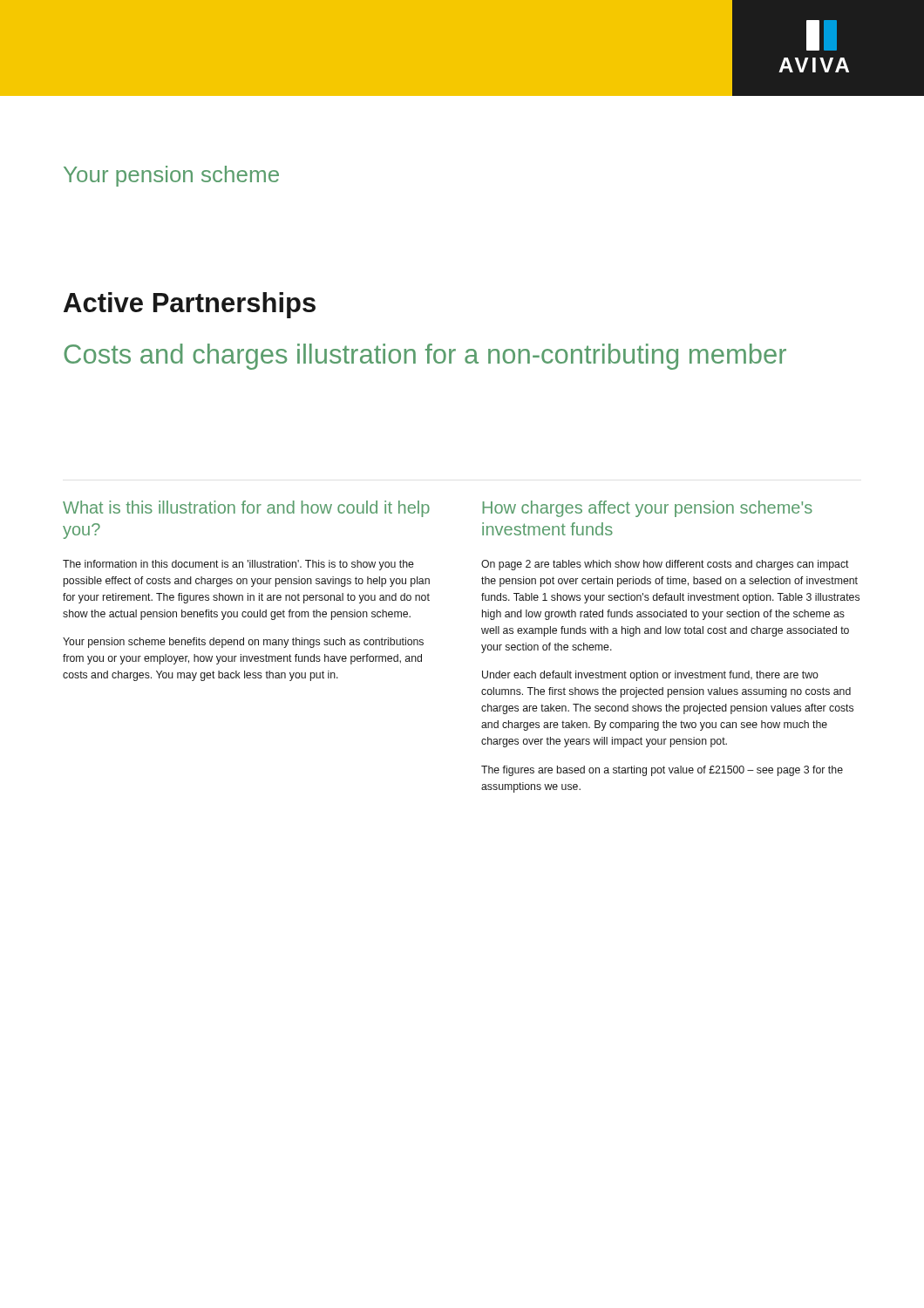Select the section header that reads "What is this"
This screenshot has width=924, height=1308.
pos(253,590)
